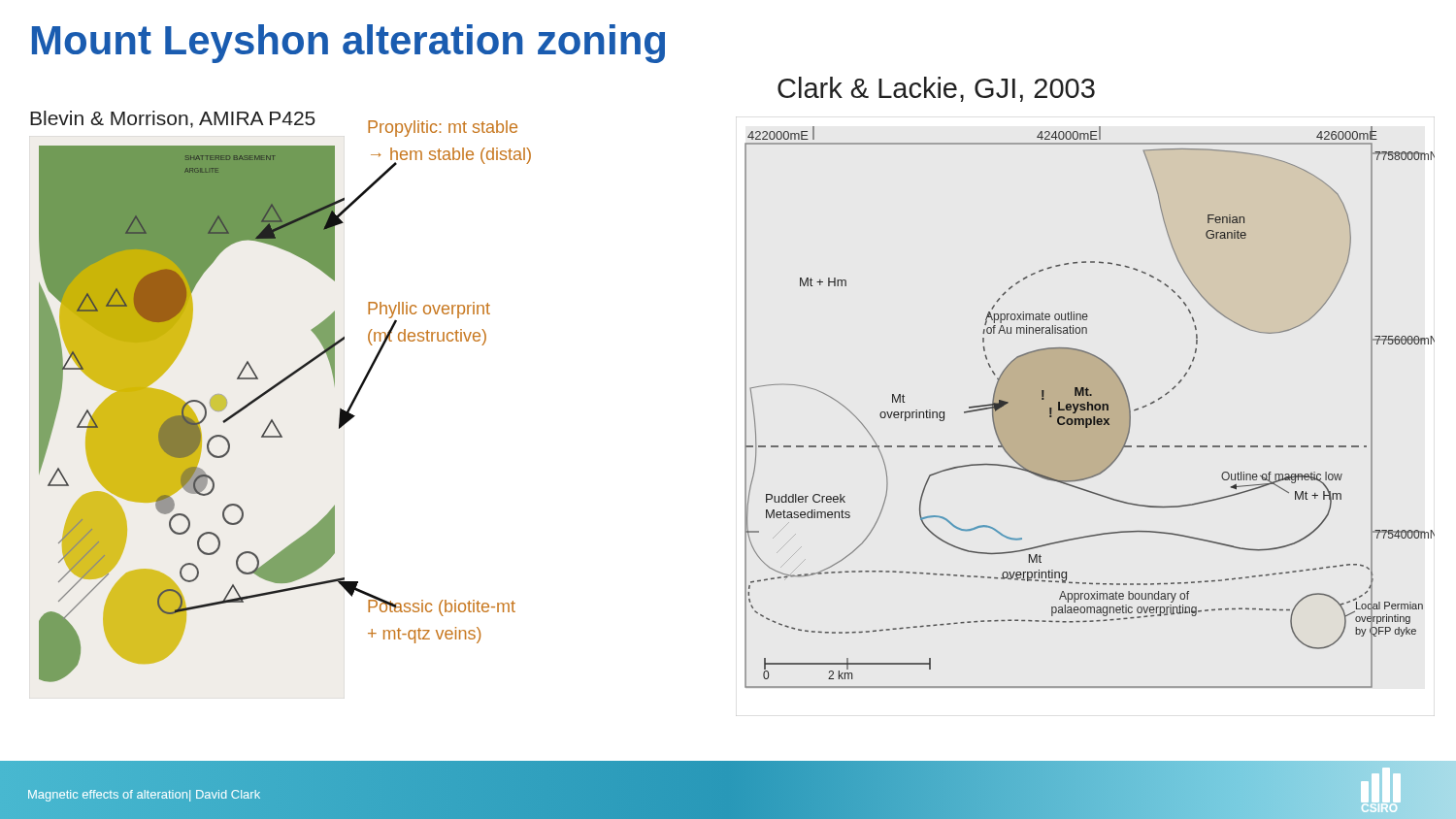
Task: Click on the text that says "Propylitic: mt stable→ hem stable (distal)"
Action: 449,141
